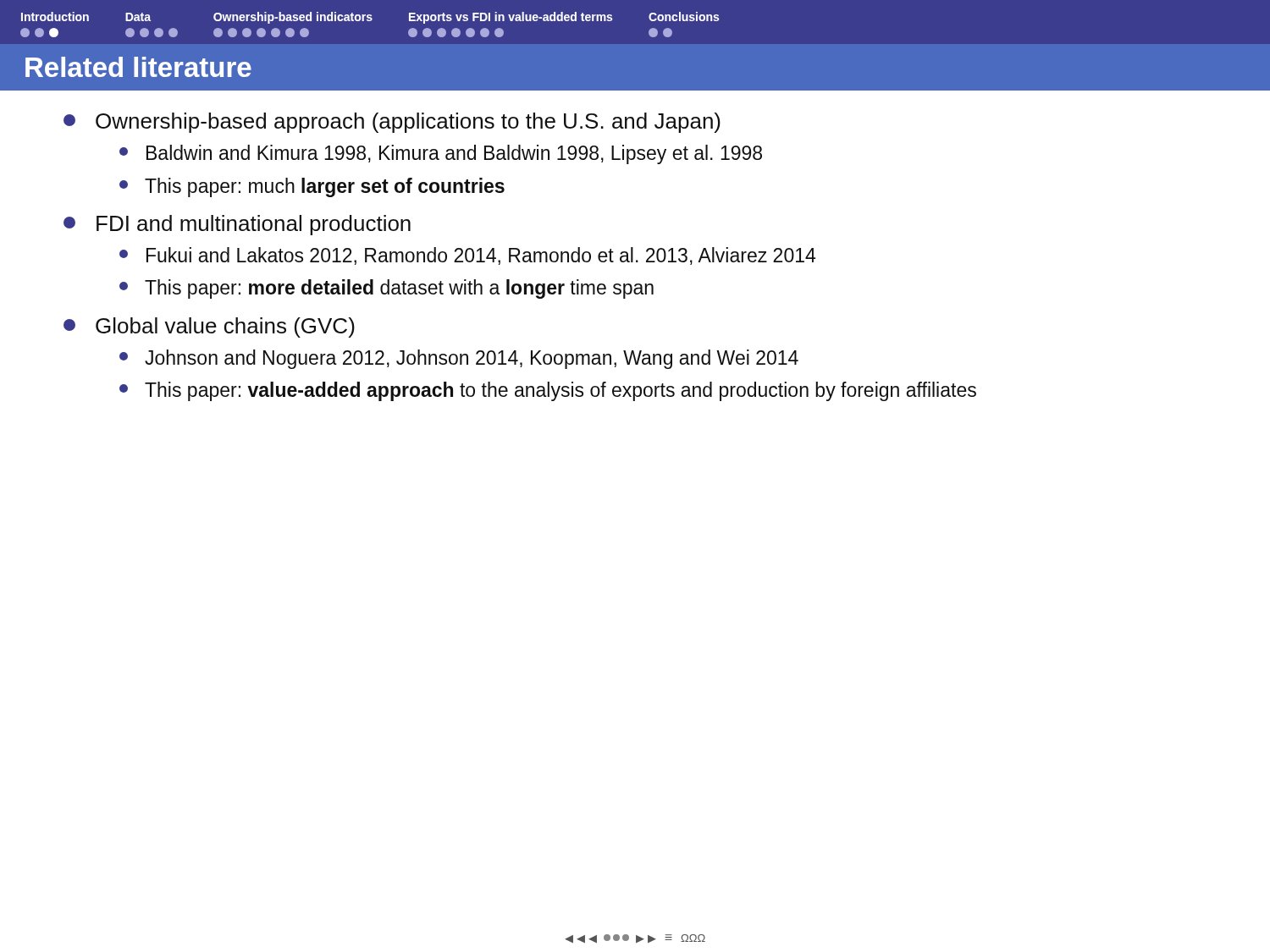Locate the text starting "Fukui and Lakatos 2012,"

(x=468, y=256)
